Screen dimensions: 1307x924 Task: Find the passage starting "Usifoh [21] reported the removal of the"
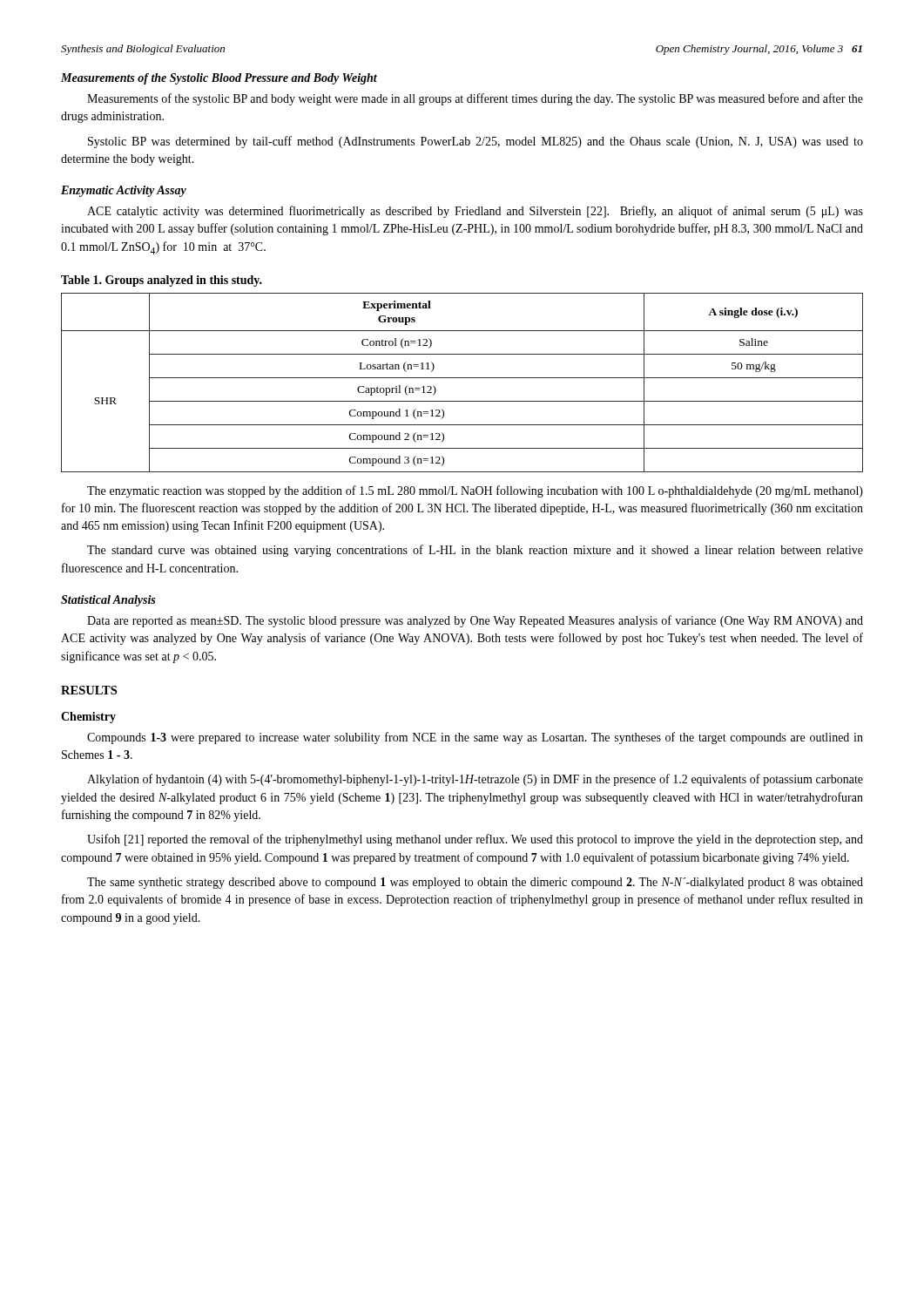coord(462,849)
